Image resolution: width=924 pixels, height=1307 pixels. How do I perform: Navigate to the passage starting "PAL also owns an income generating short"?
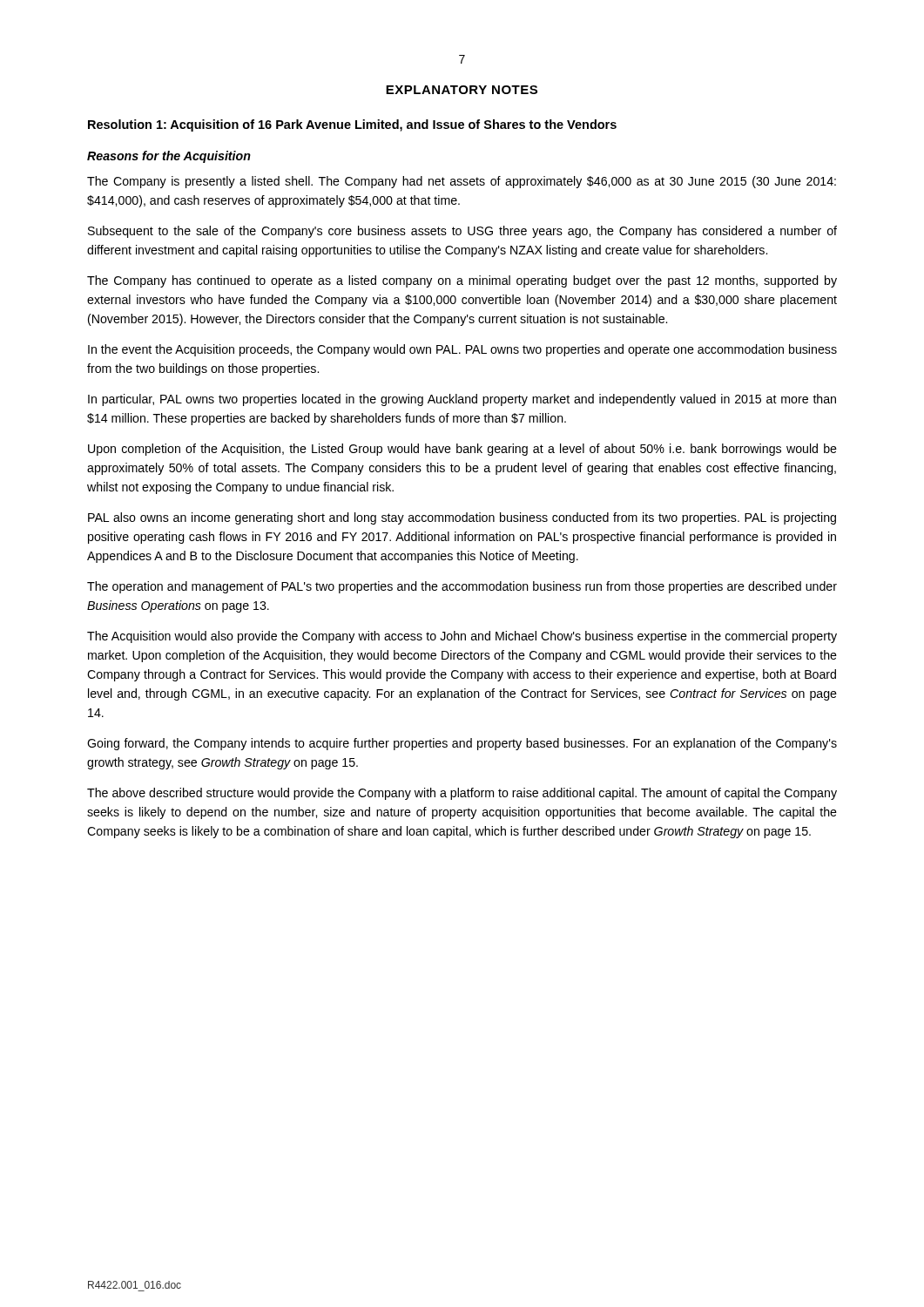click(x=462, y=537)
